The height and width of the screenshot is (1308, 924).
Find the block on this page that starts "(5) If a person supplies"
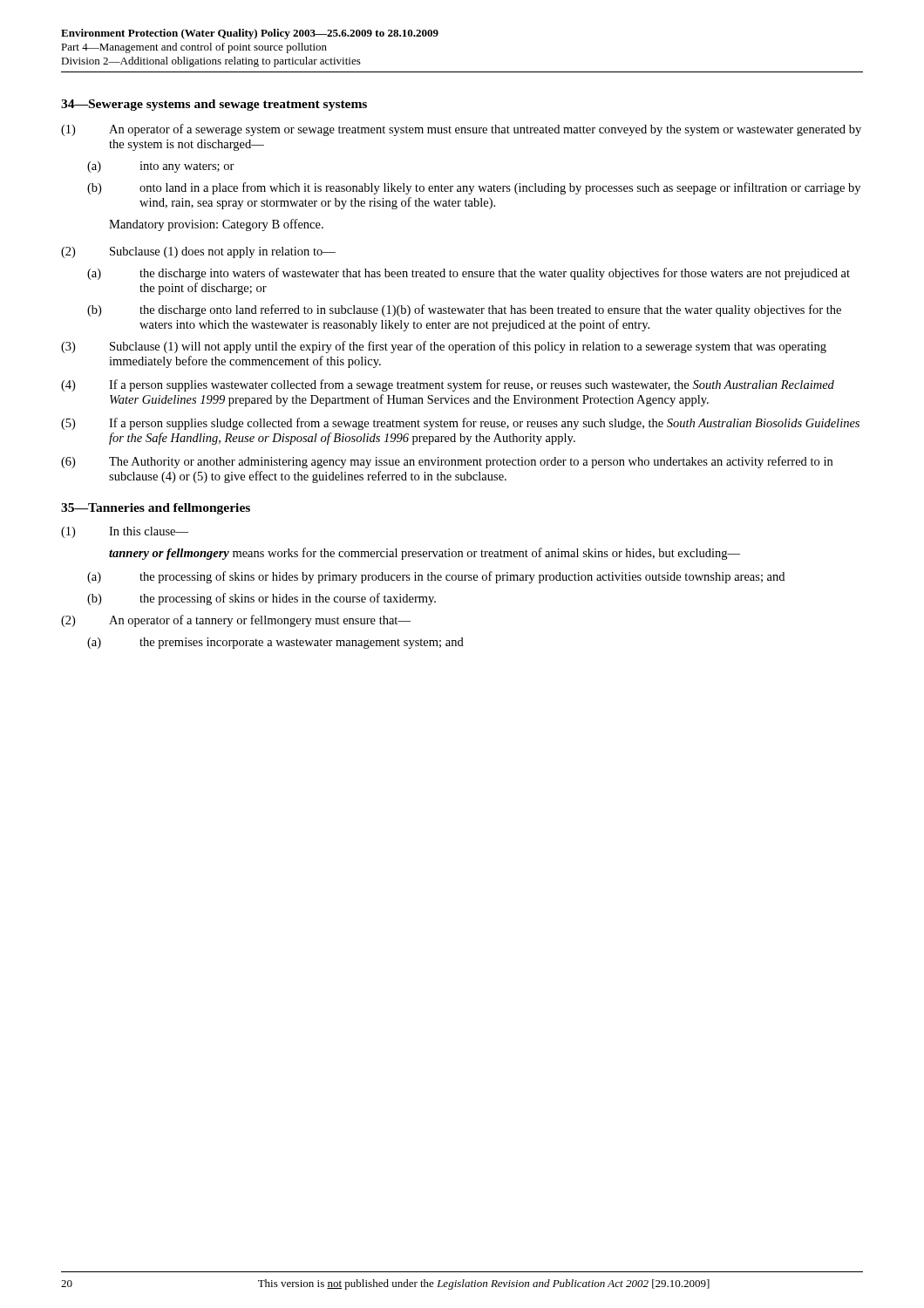tap(462, 431)
